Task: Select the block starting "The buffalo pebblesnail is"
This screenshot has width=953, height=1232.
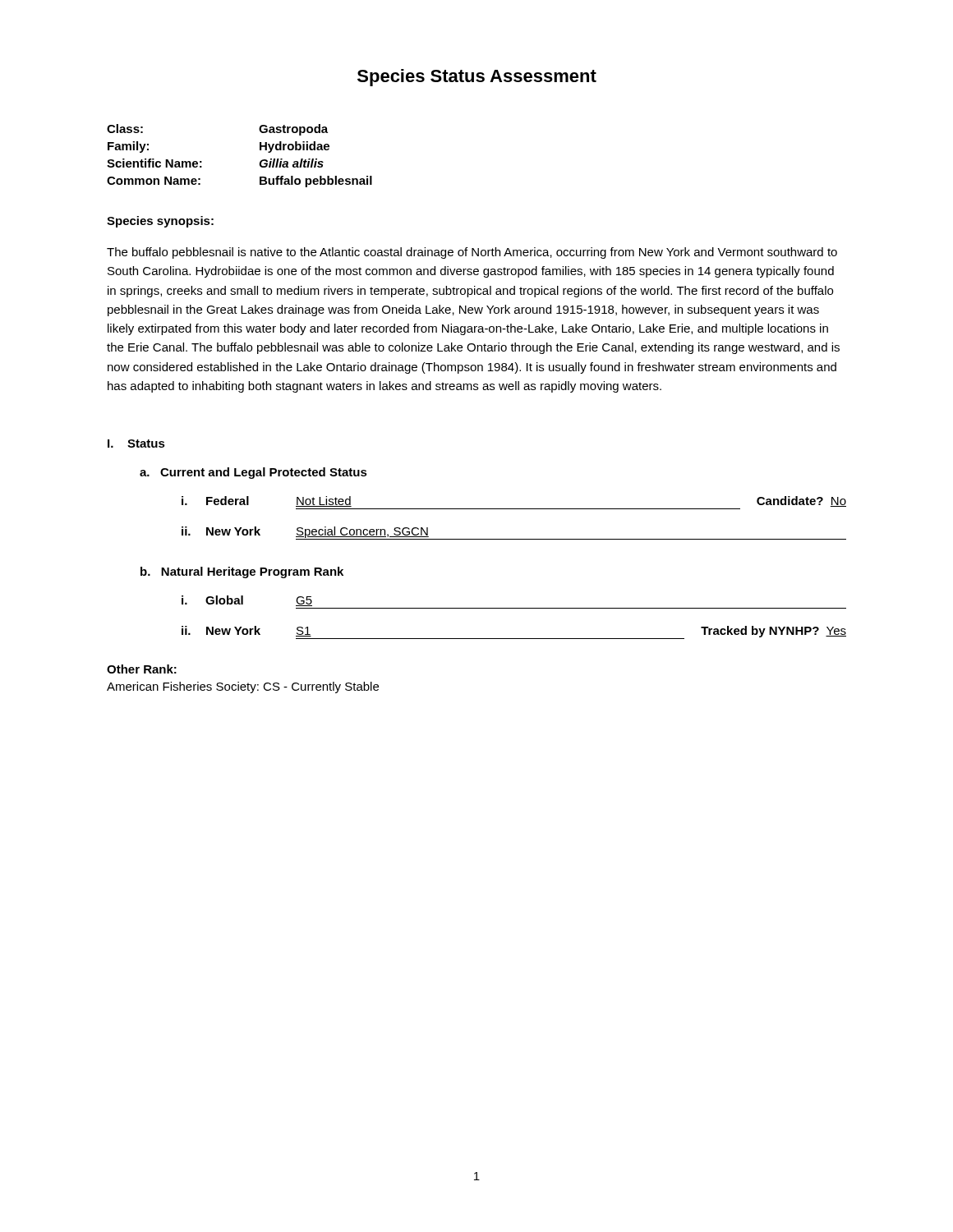Action: (473, 319)
